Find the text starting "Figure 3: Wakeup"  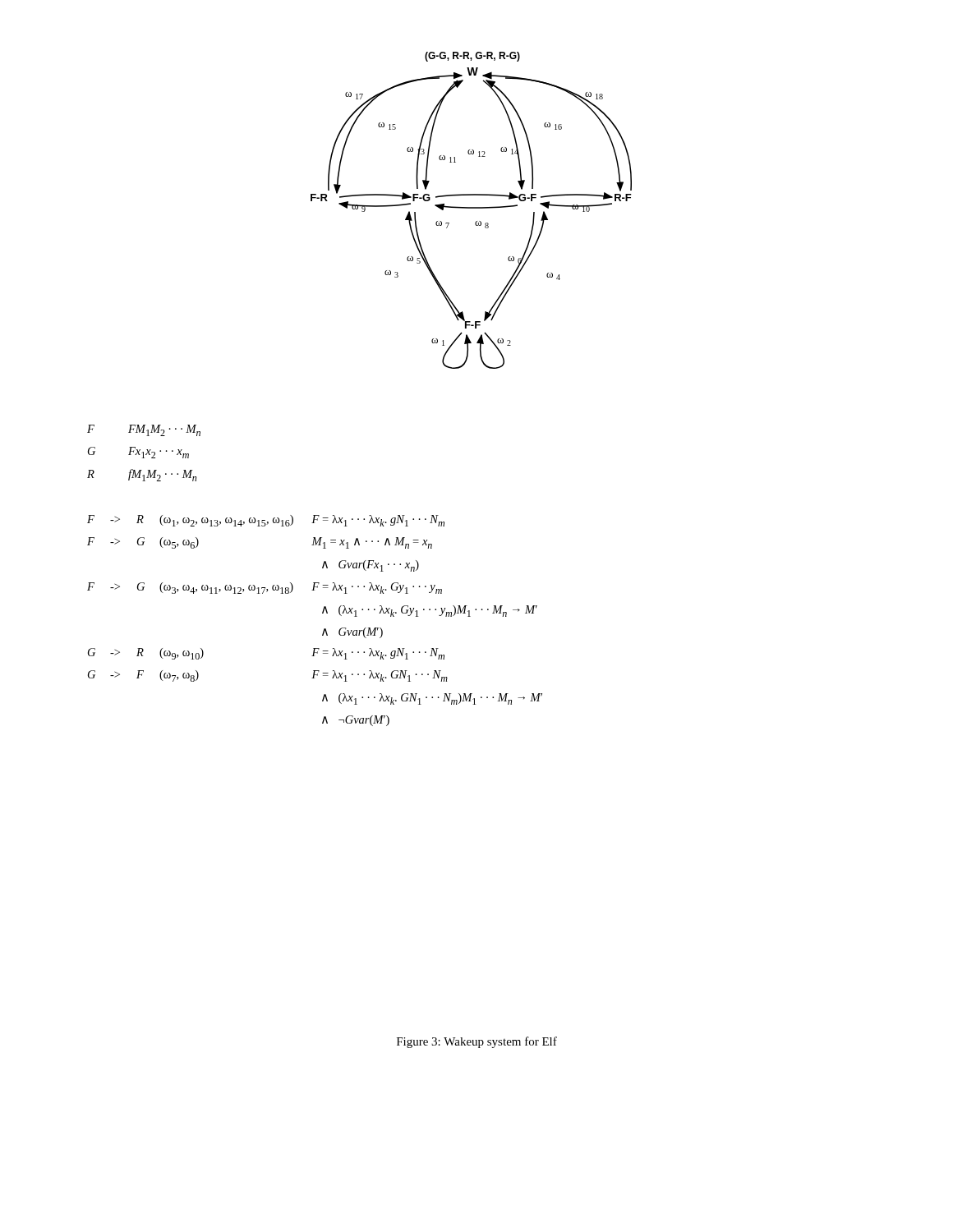click(x=476, y=1041)
